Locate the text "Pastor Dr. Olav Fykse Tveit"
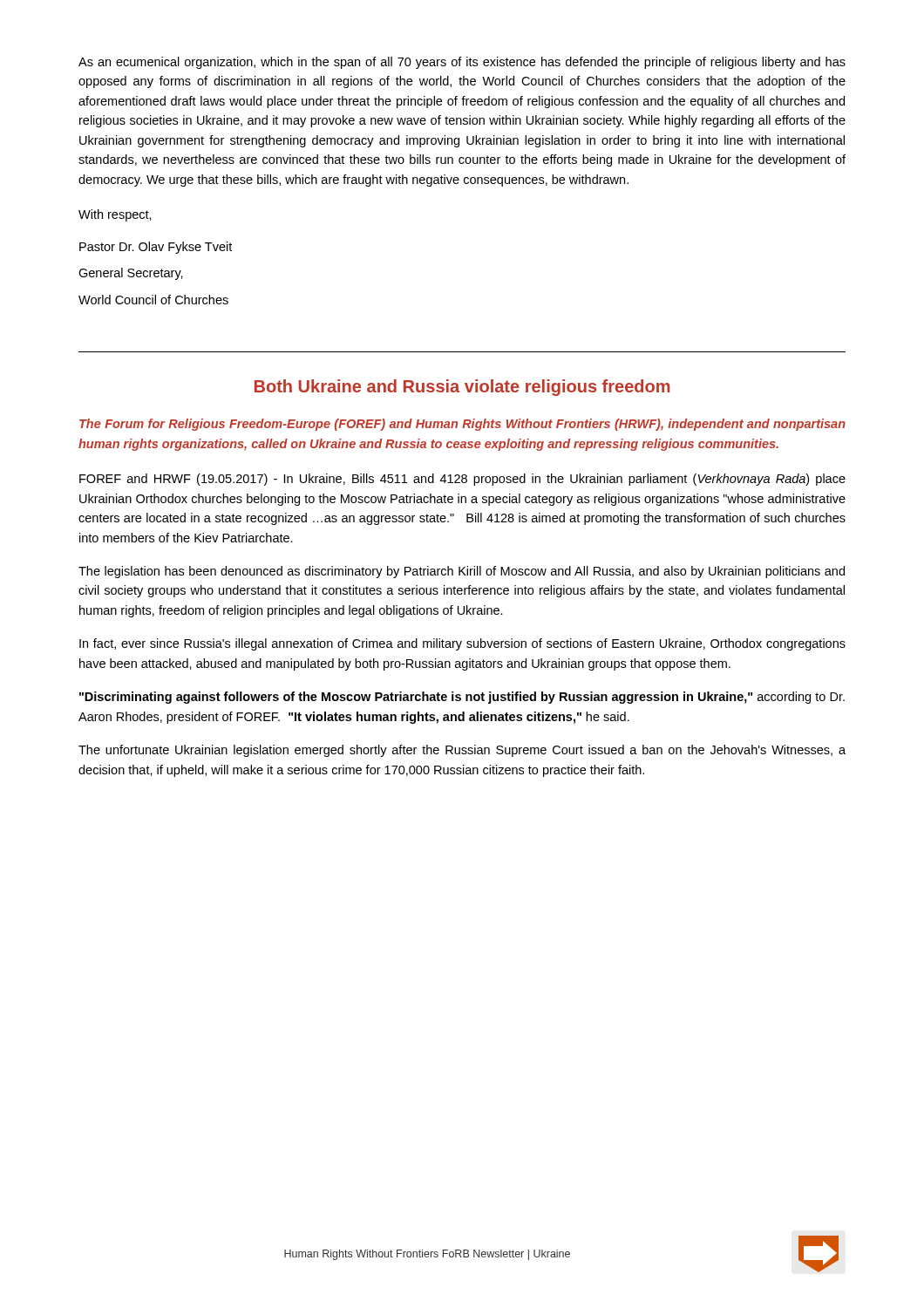Image resolution: width=924 pixels, height=1308 pixels. pyautogui.click(x=155, y=247)
